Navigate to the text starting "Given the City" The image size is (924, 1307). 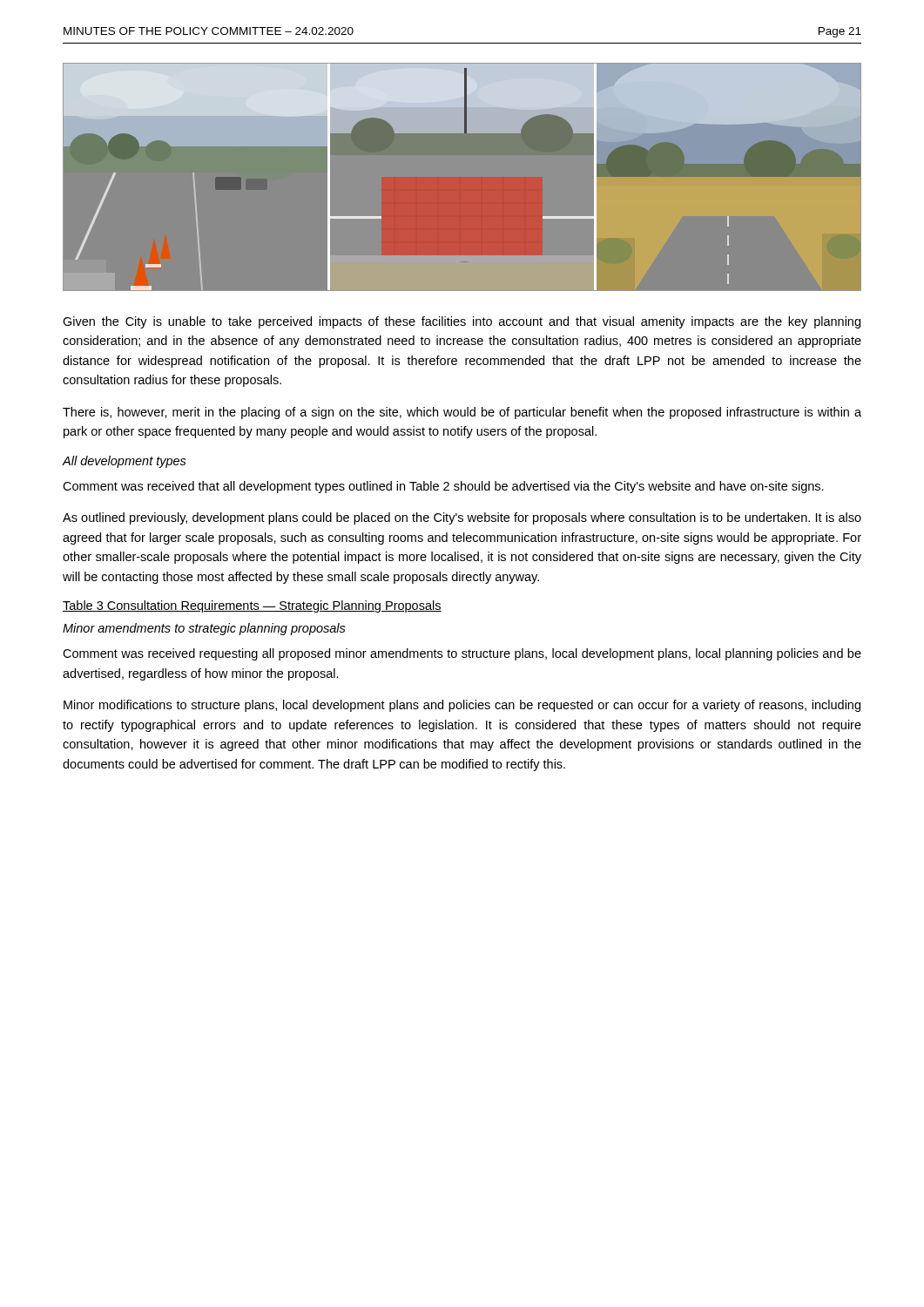click(462, 351)
